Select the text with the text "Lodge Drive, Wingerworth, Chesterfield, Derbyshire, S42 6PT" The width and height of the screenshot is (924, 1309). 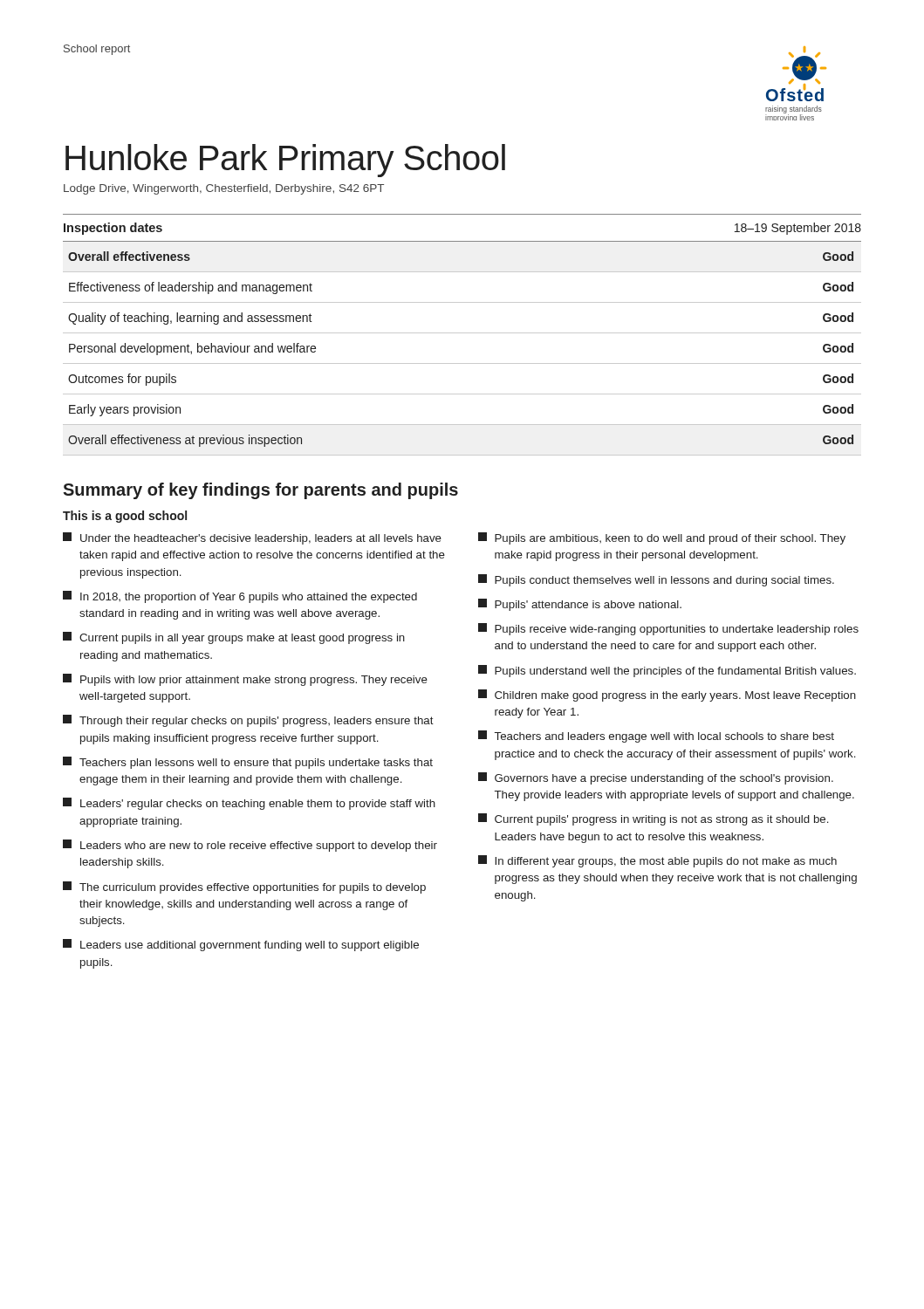click(x=224, y=188)
